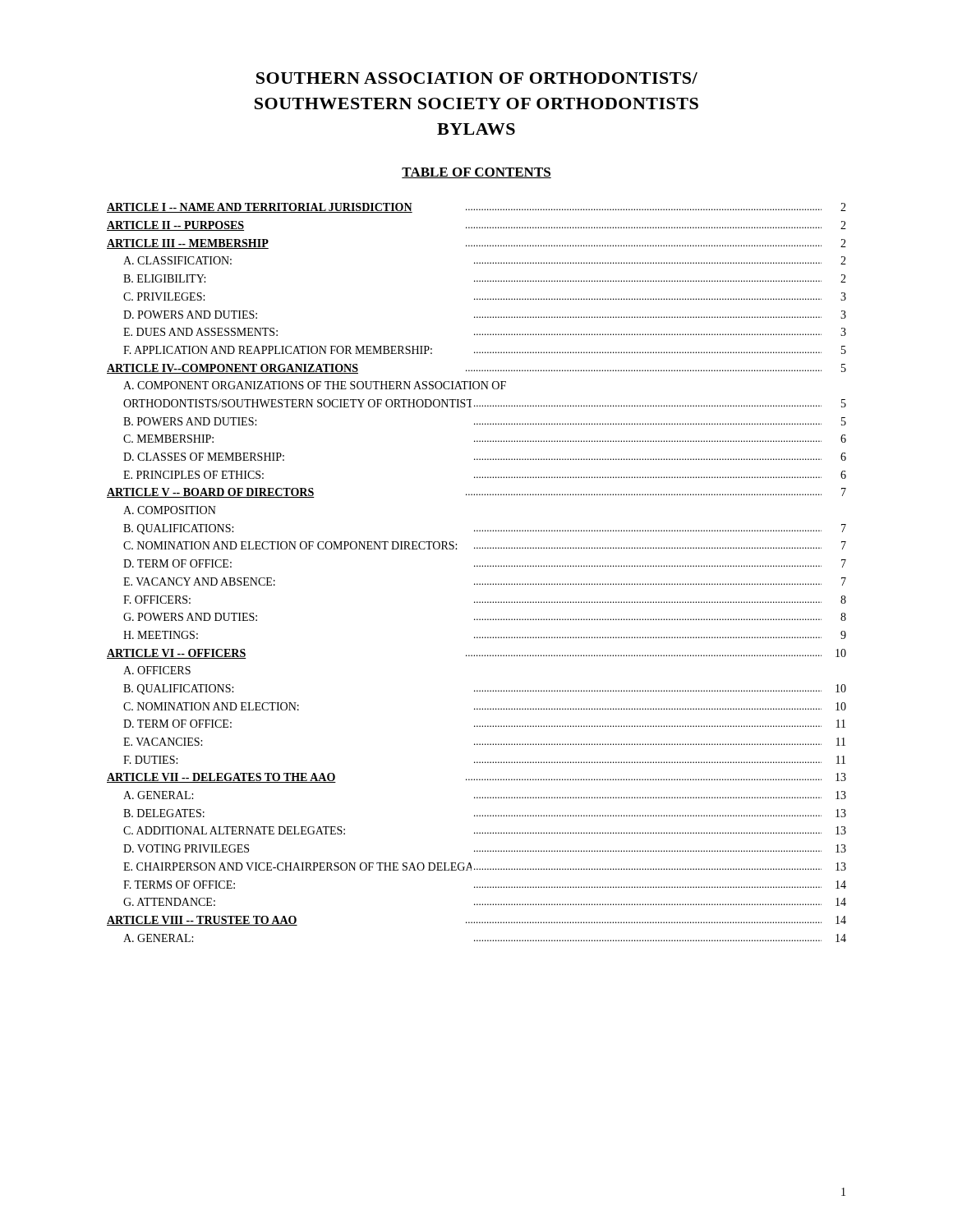Click on the element starting "ARTICLE V -- BOARD"
The width and height of the screenshot is (953, 1232).
click(x=476, y=493)
